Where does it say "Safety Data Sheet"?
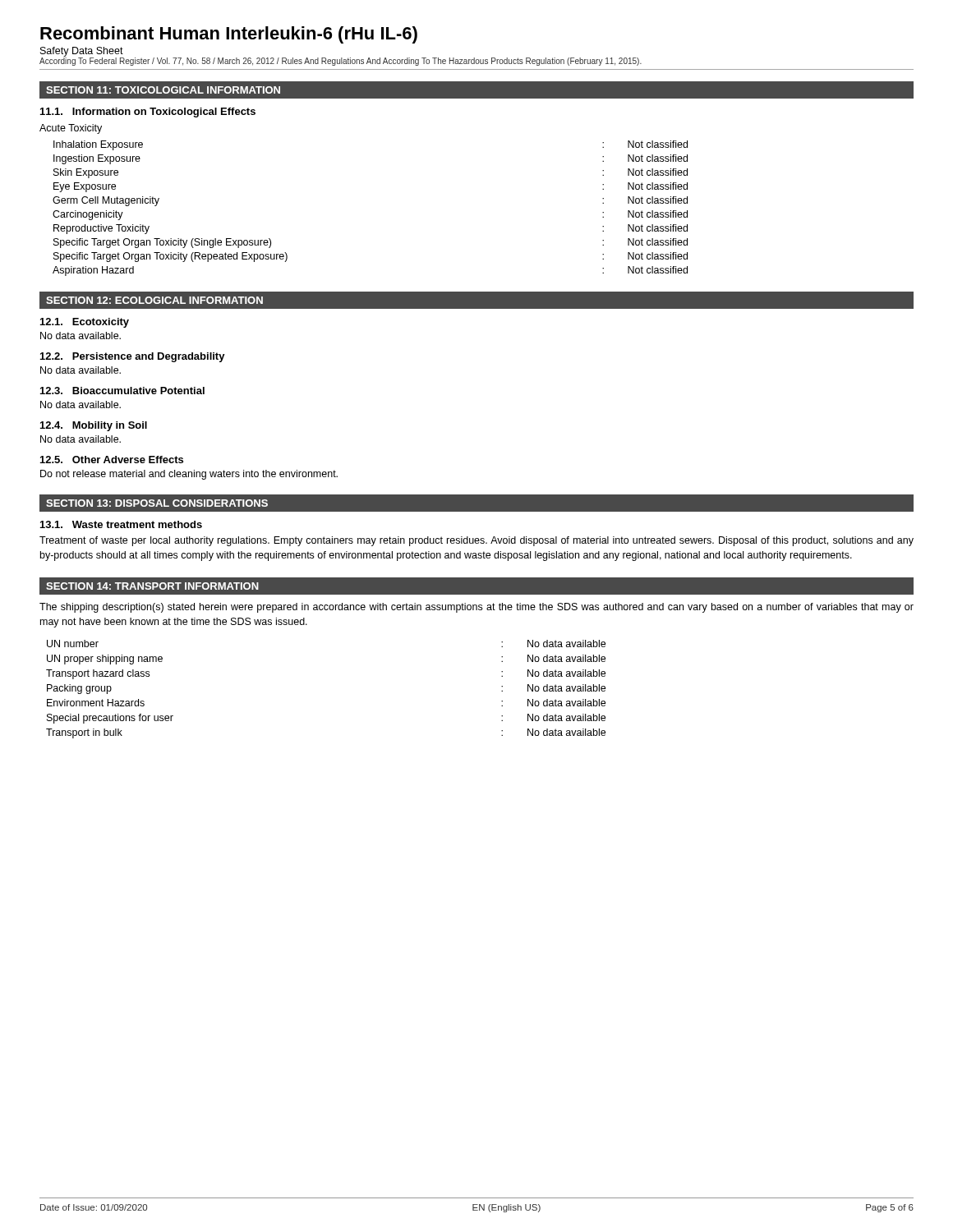Screen dimensions: 1232x953 click(x=81, y=51)
